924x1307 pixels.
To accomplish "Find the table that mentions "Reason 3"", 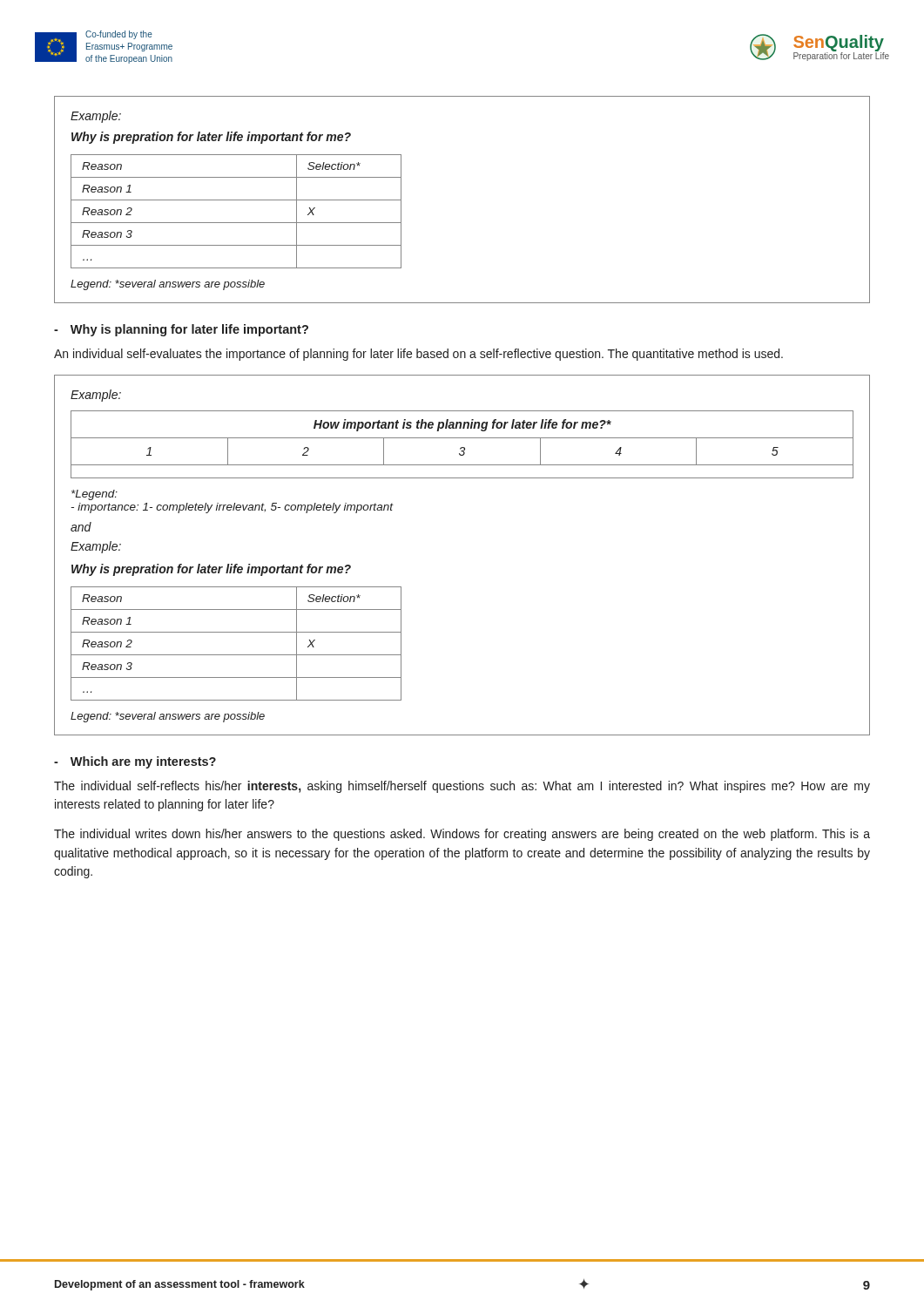I will [462, 200].
